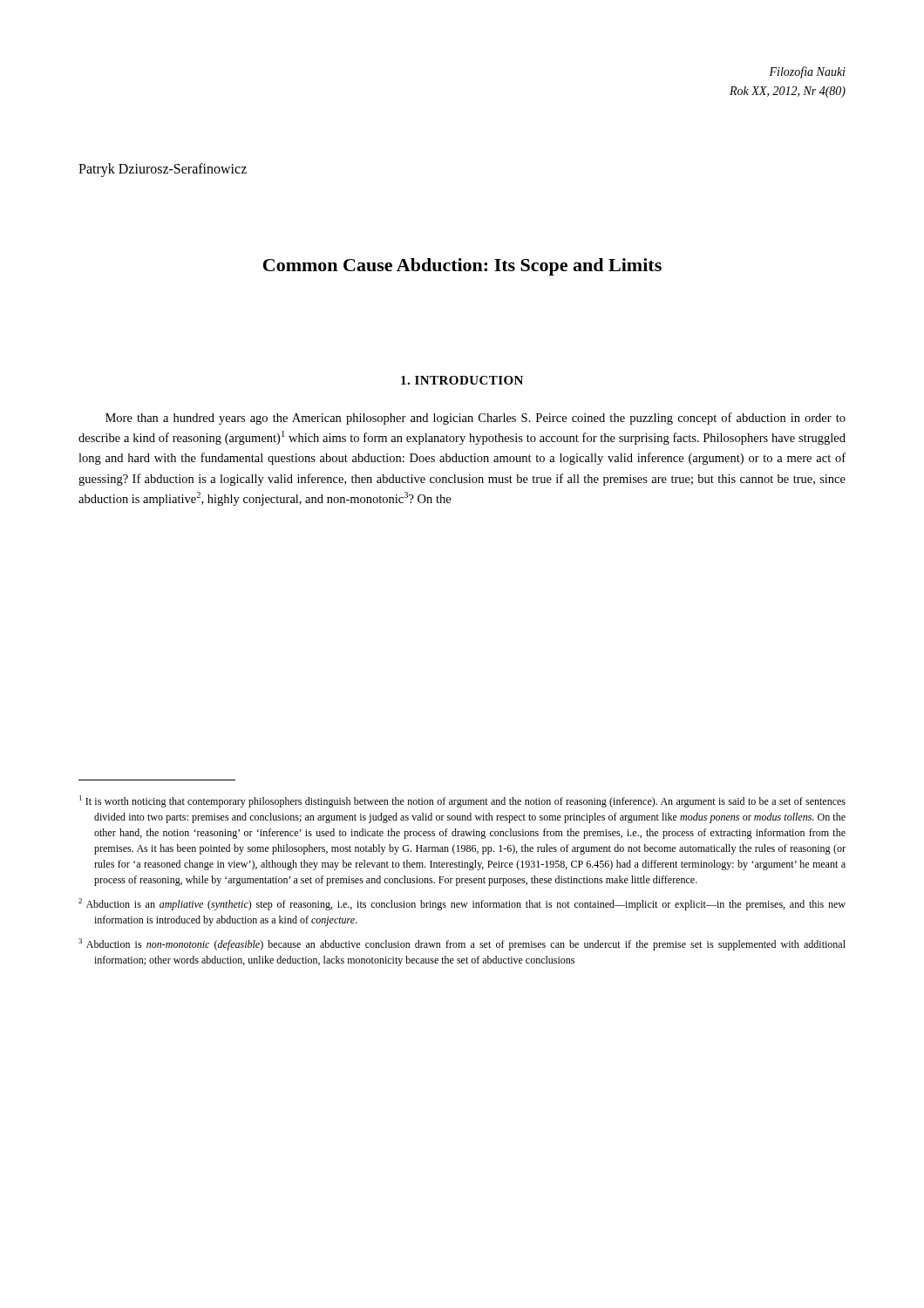Locate the text block that reads "More than a hundred years"
This screenshot has width=924, height=1308.
[x=462, y=458]
